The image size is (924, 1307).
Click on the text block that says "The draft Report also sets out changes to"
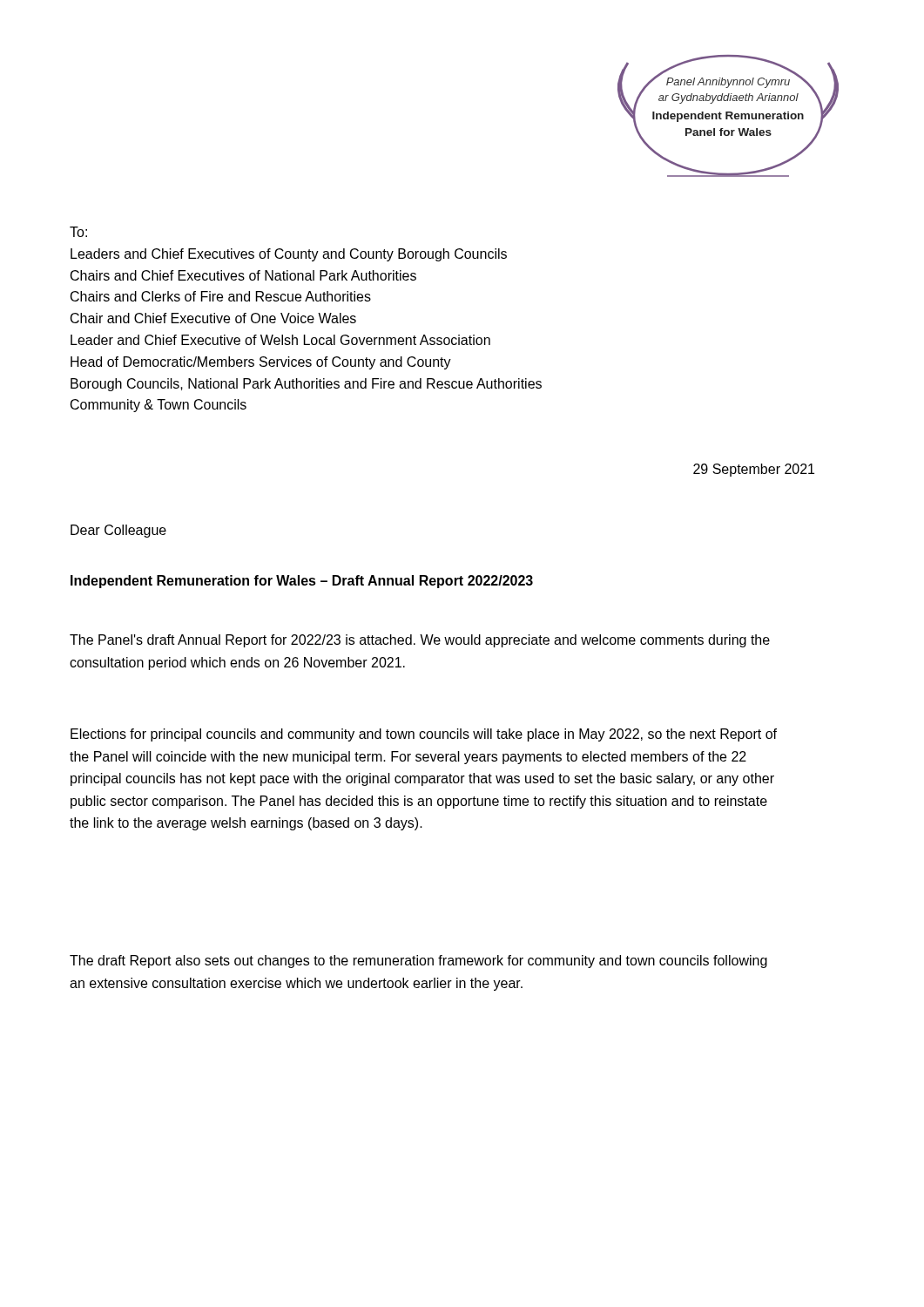click(x=419, y=972)
